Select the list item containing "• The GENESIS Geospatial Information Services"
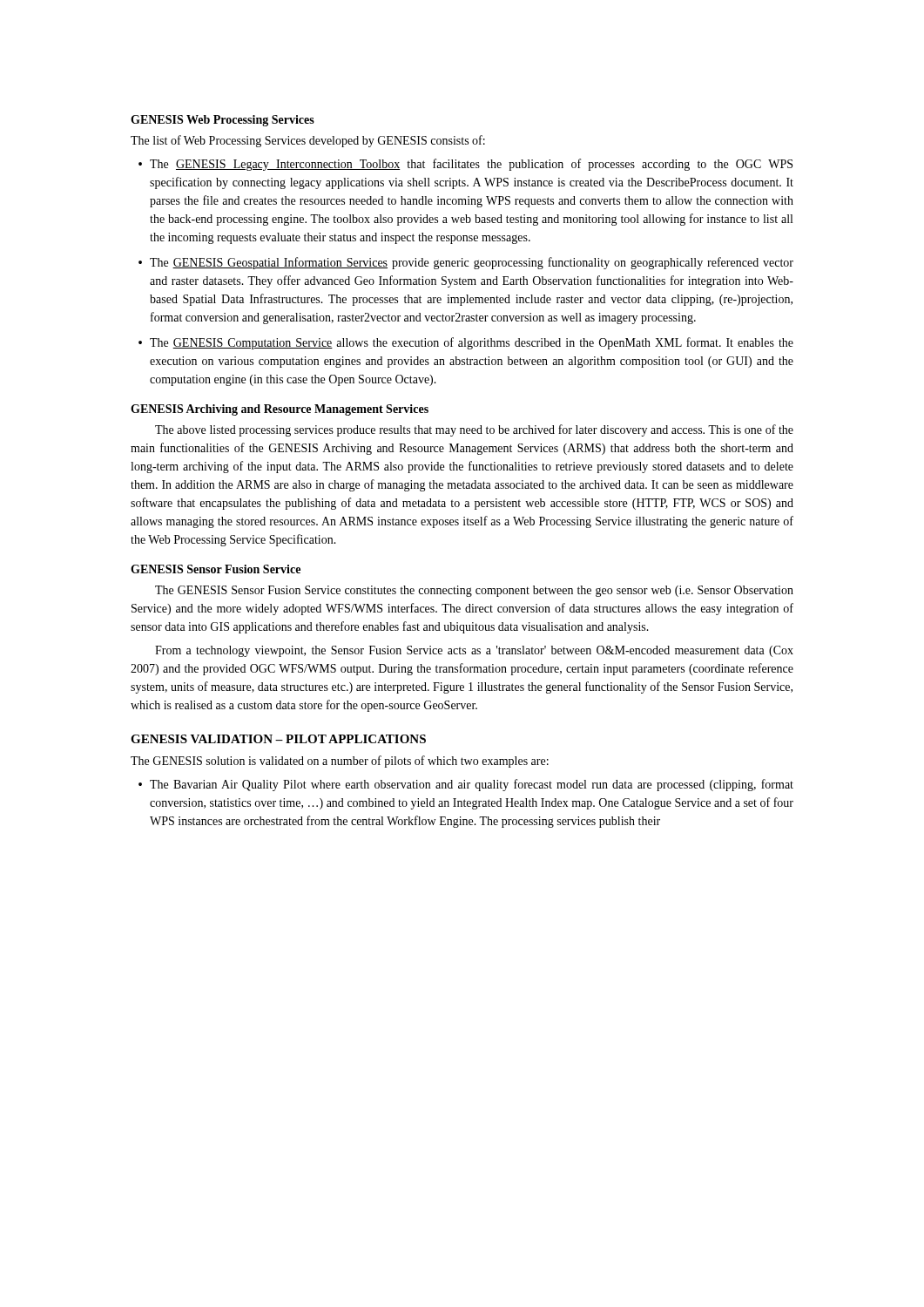This screenshot has width=924, height=1307. coord(462,290)
